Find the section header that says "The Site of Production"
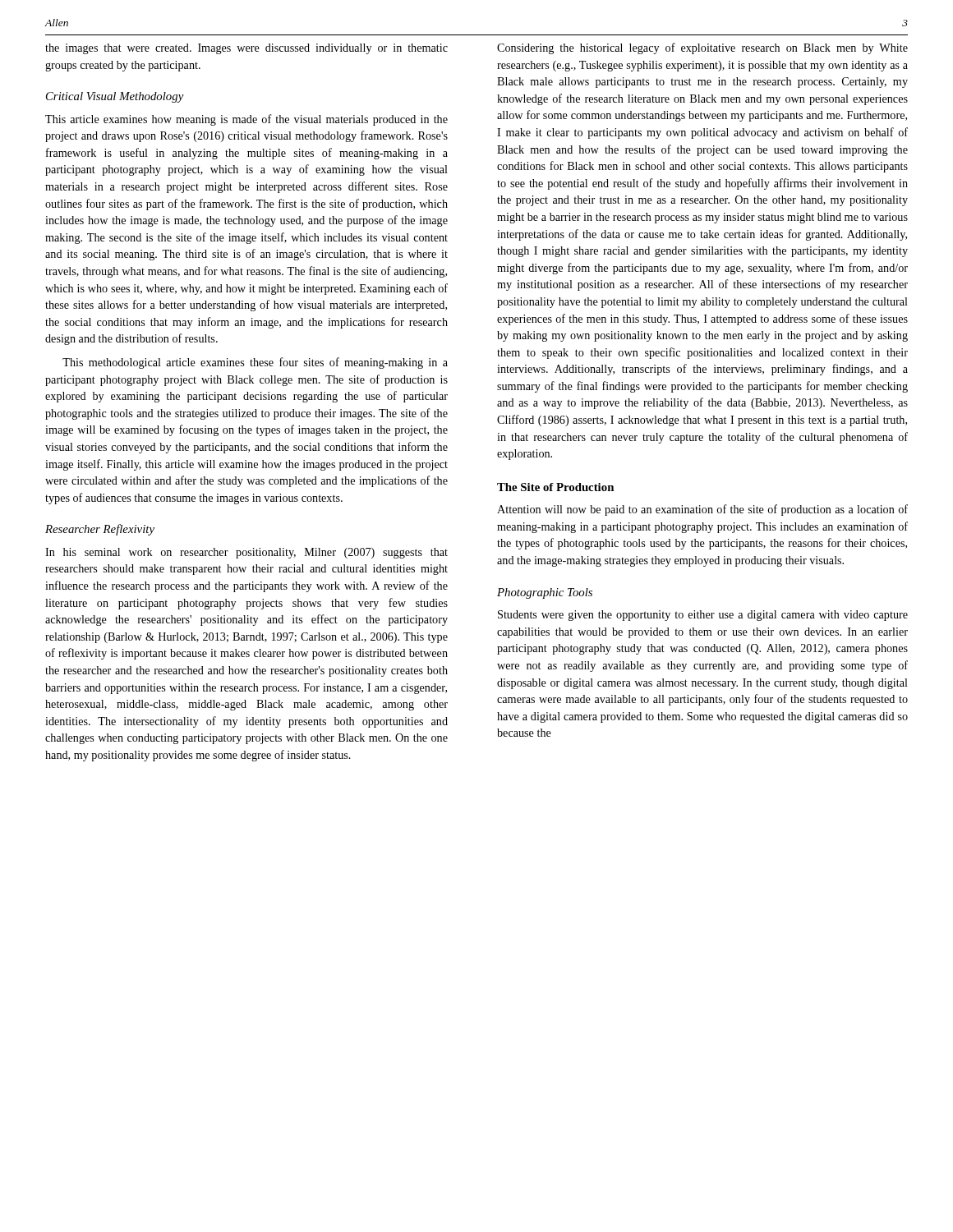 555,487
